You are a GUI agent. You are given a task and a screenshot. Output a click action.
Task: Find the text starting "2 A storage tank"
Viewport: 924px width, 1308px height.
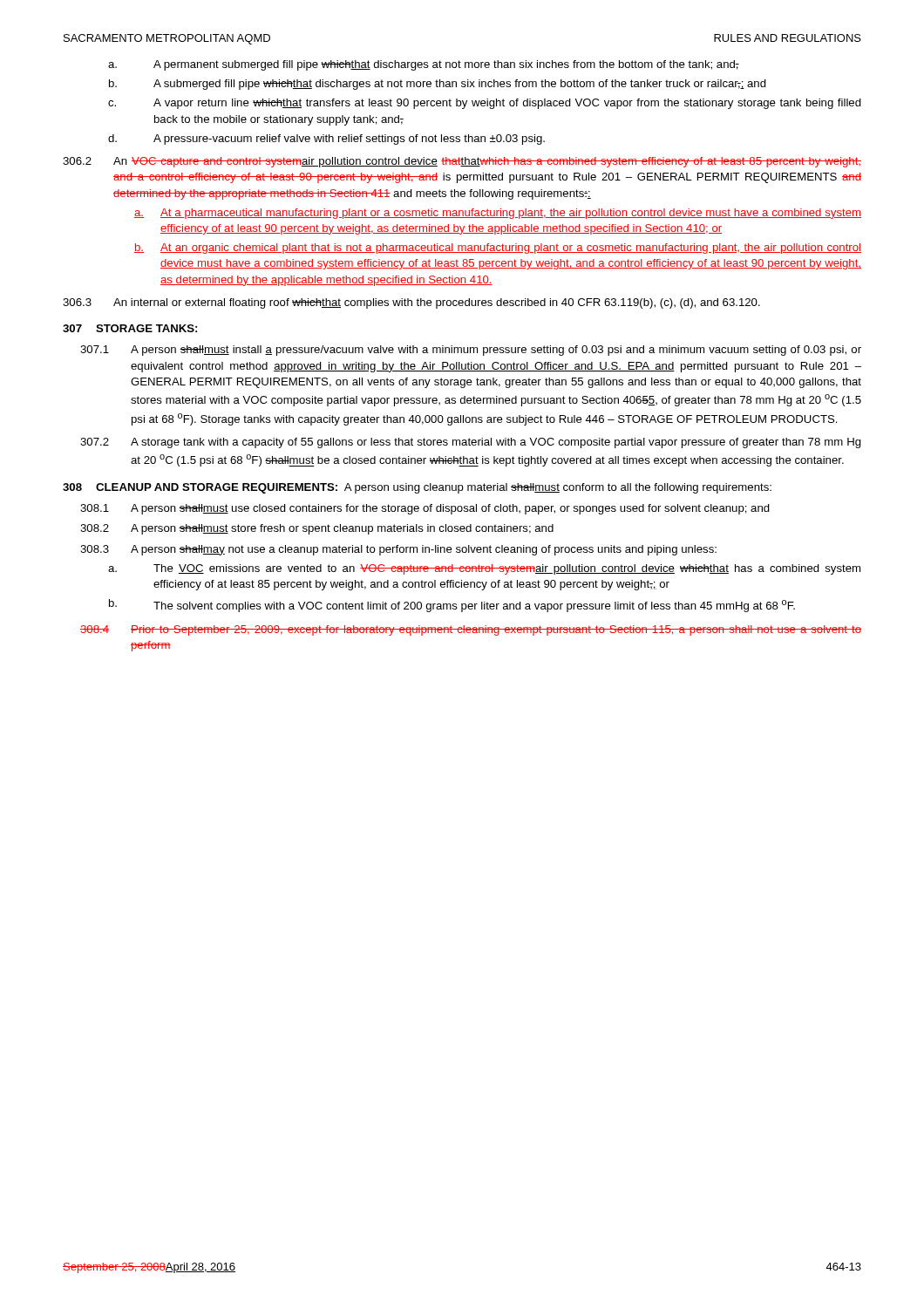[x=462, y=452]
